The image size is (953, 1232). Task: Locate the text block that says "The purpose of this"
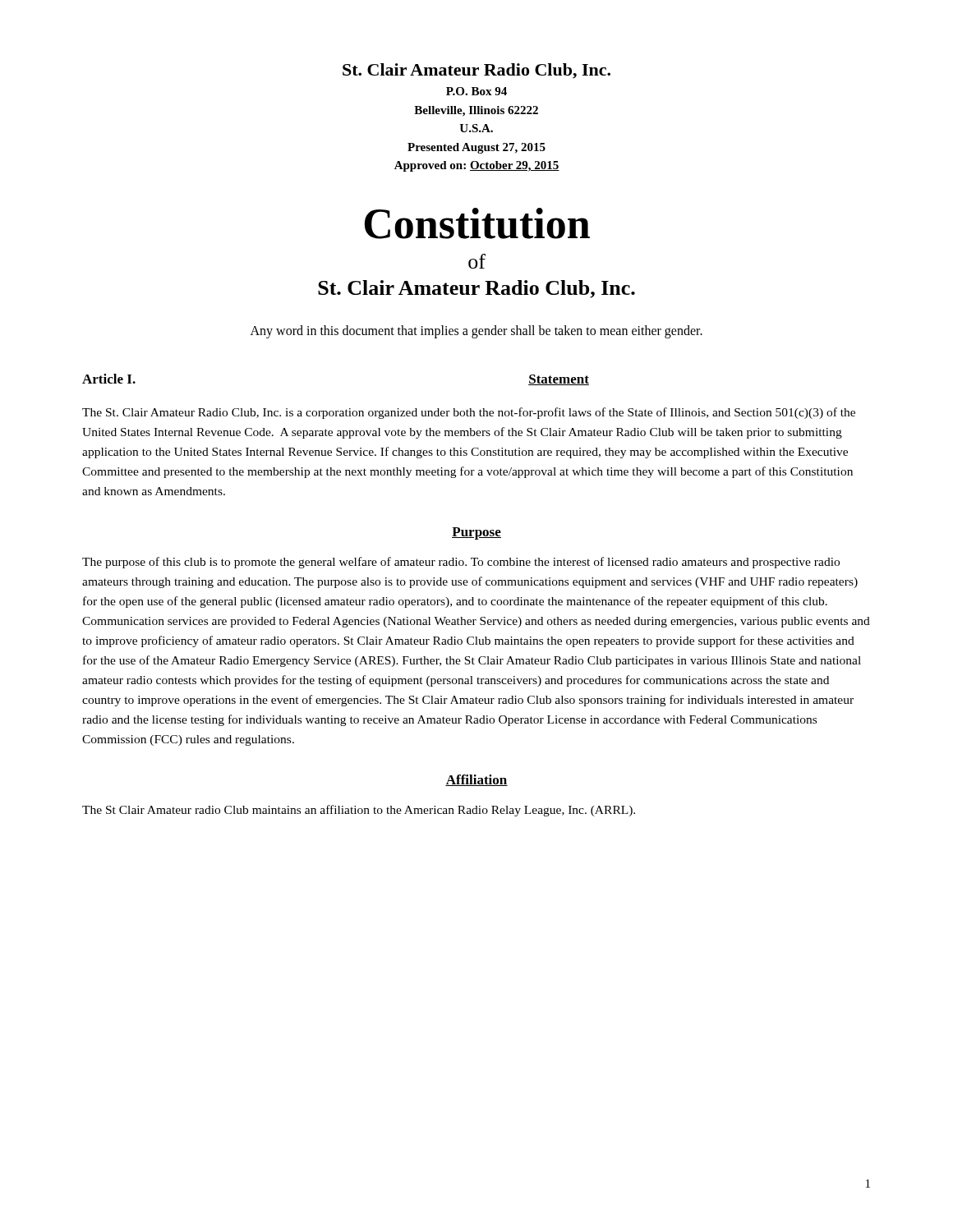coord(476,650)
